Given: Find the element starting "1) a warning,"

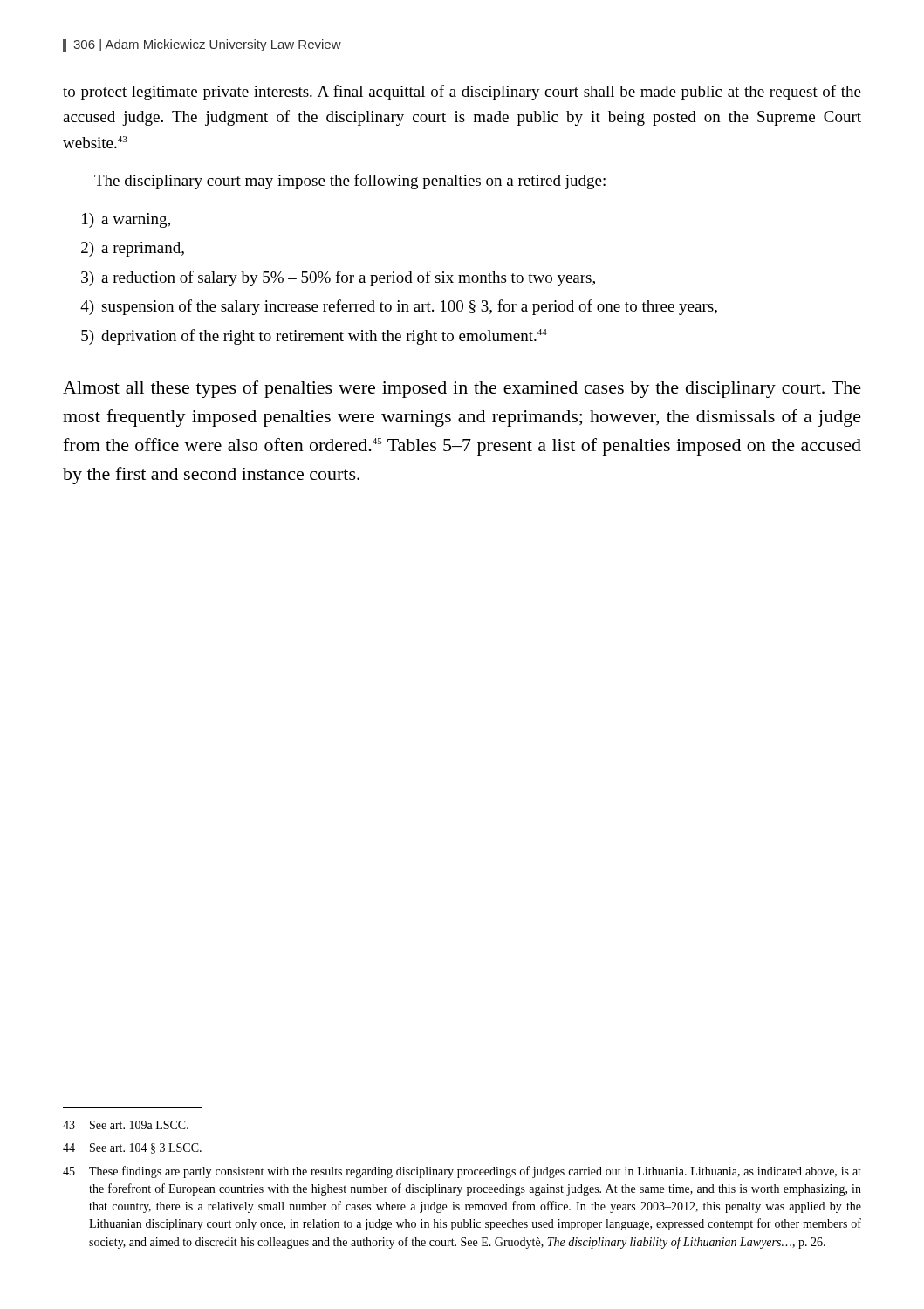Looking at the screenshot, I should [x=126, y=220].
